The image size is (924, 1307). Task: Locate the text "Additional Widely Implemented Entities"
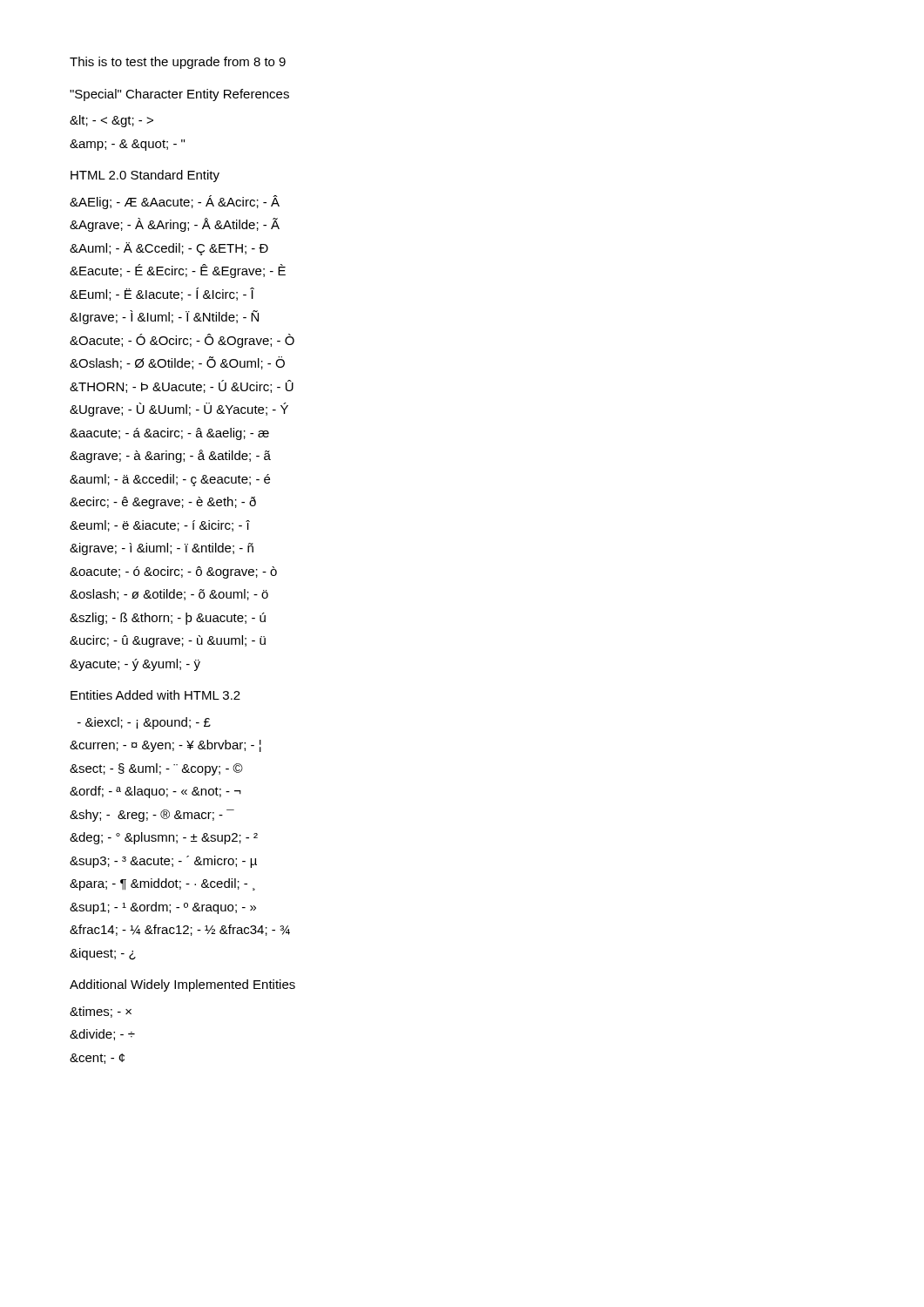(182, 985)
